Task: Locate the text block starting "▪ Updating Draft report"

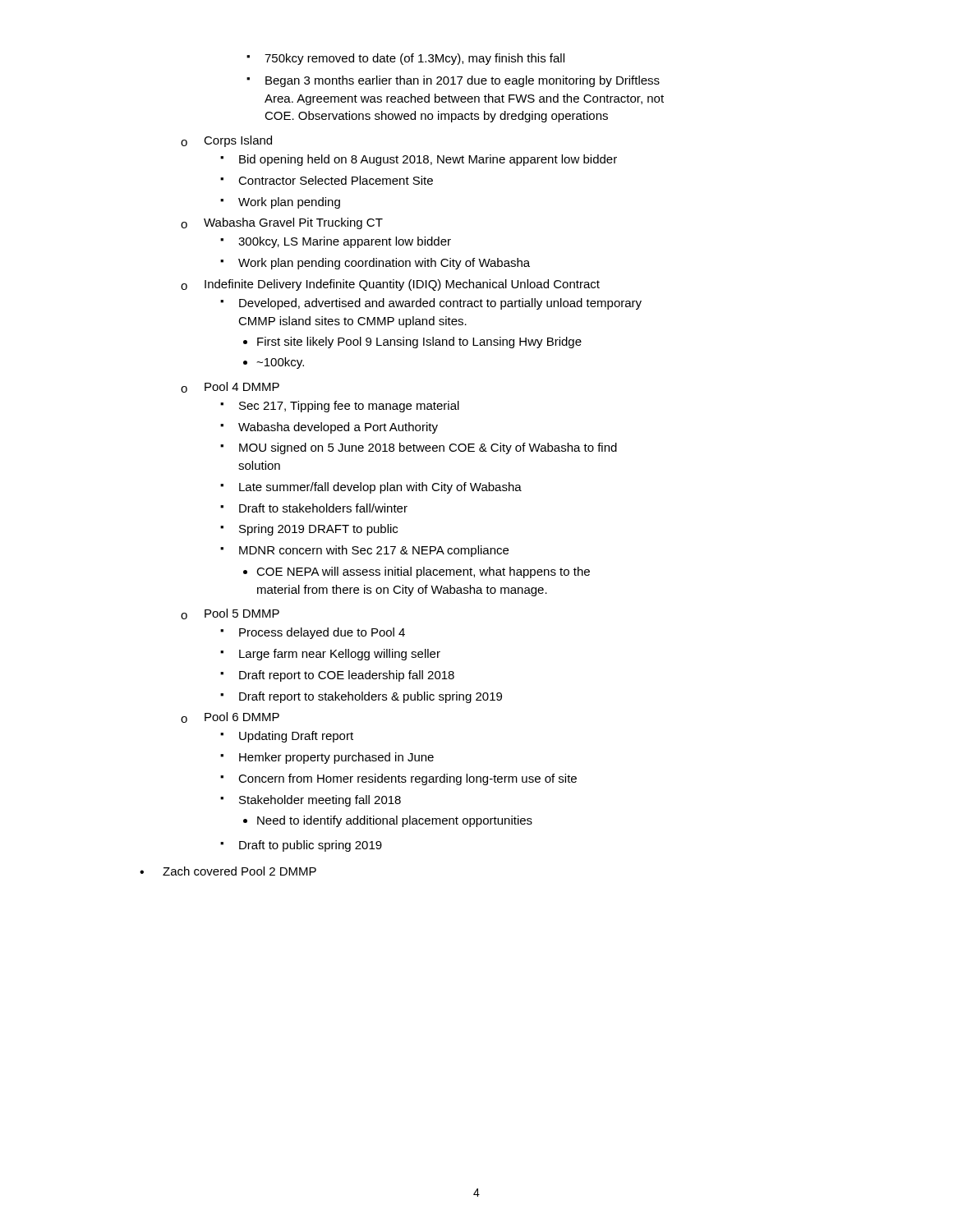Action: pyautogui.click(x=287, y=737)
